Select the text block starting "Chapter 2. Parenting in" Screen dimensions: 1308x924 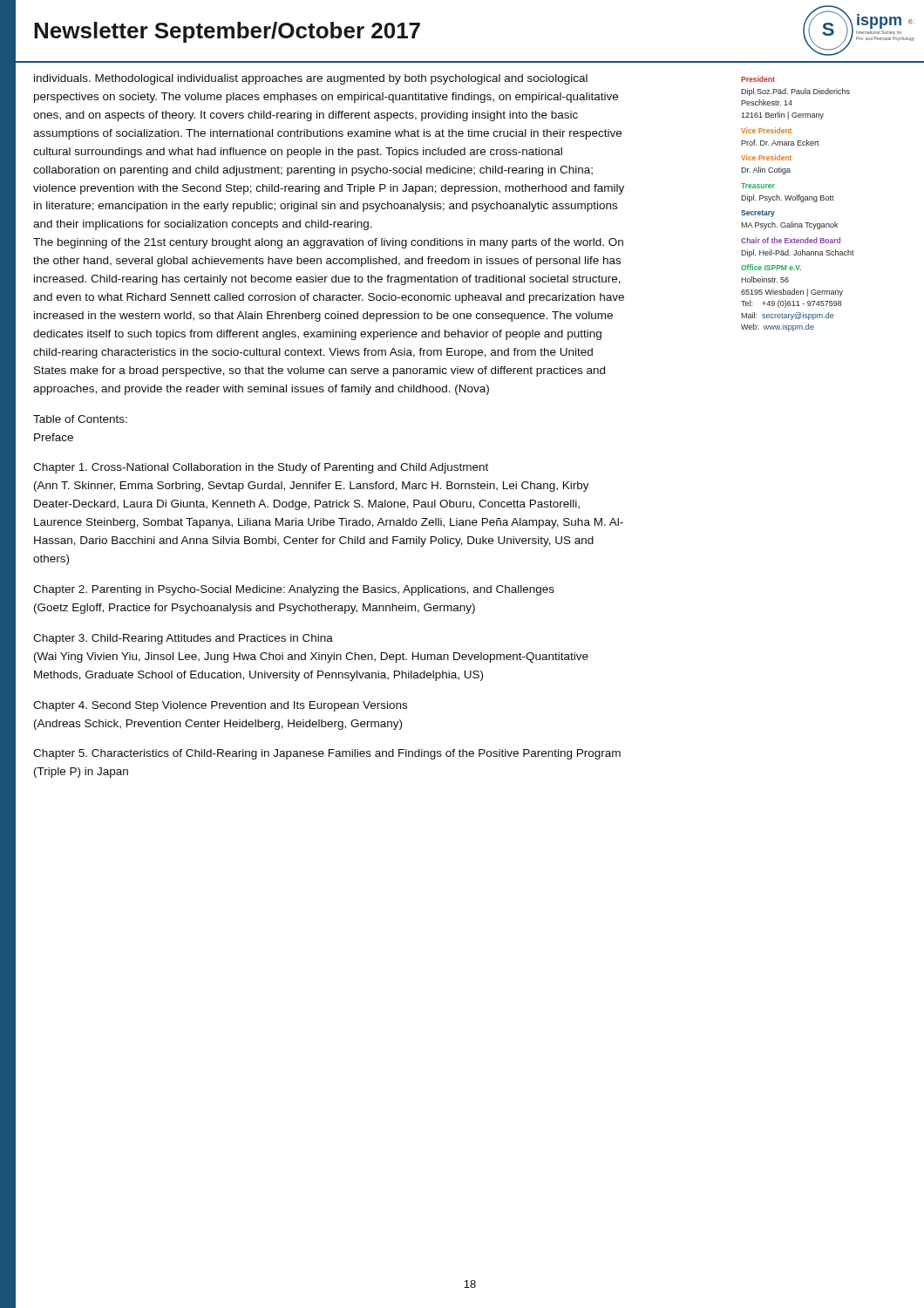click(x=294, y=589)
